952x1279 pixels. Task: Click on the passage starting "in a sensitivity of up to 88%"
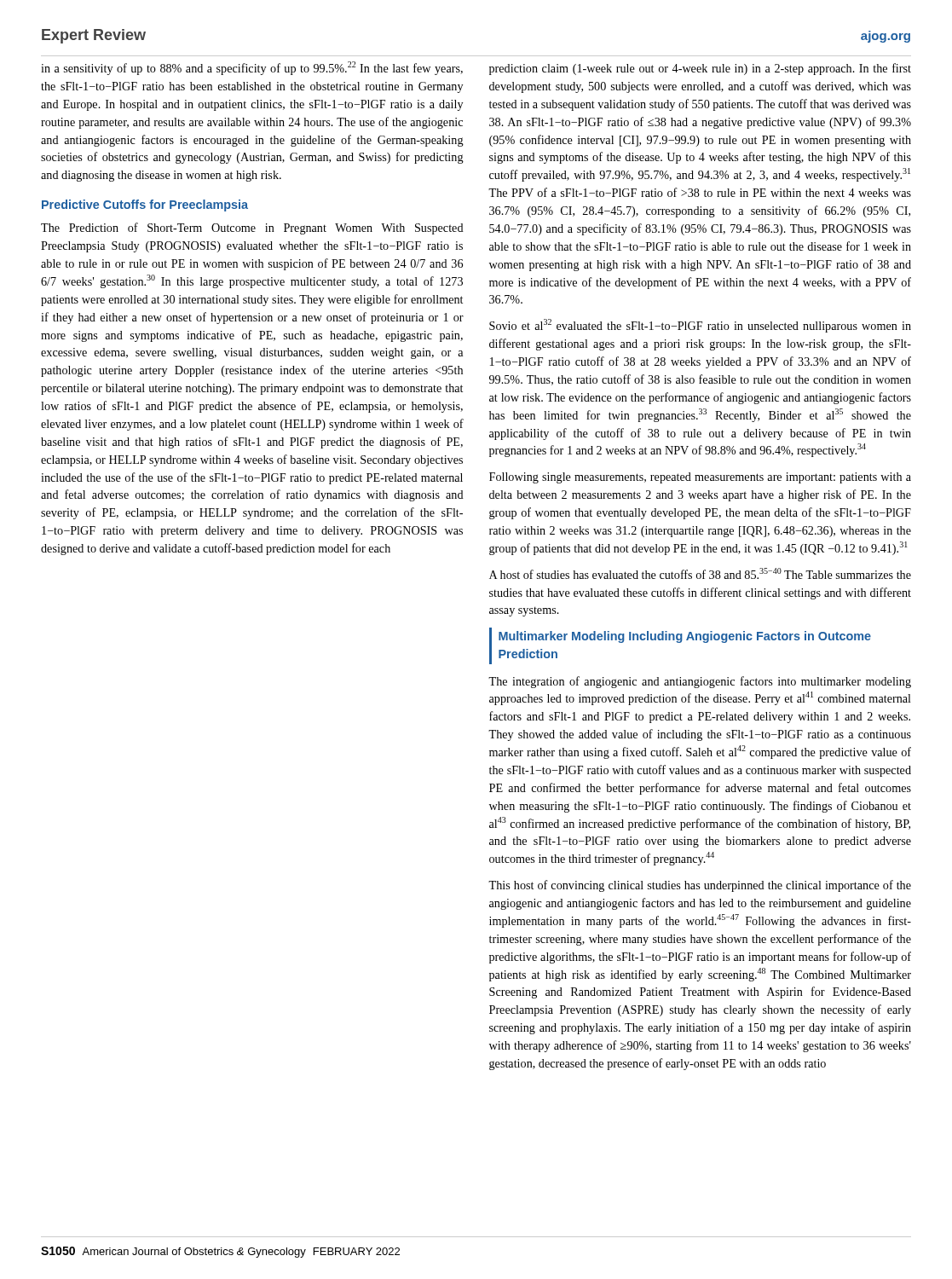point(252,122)
